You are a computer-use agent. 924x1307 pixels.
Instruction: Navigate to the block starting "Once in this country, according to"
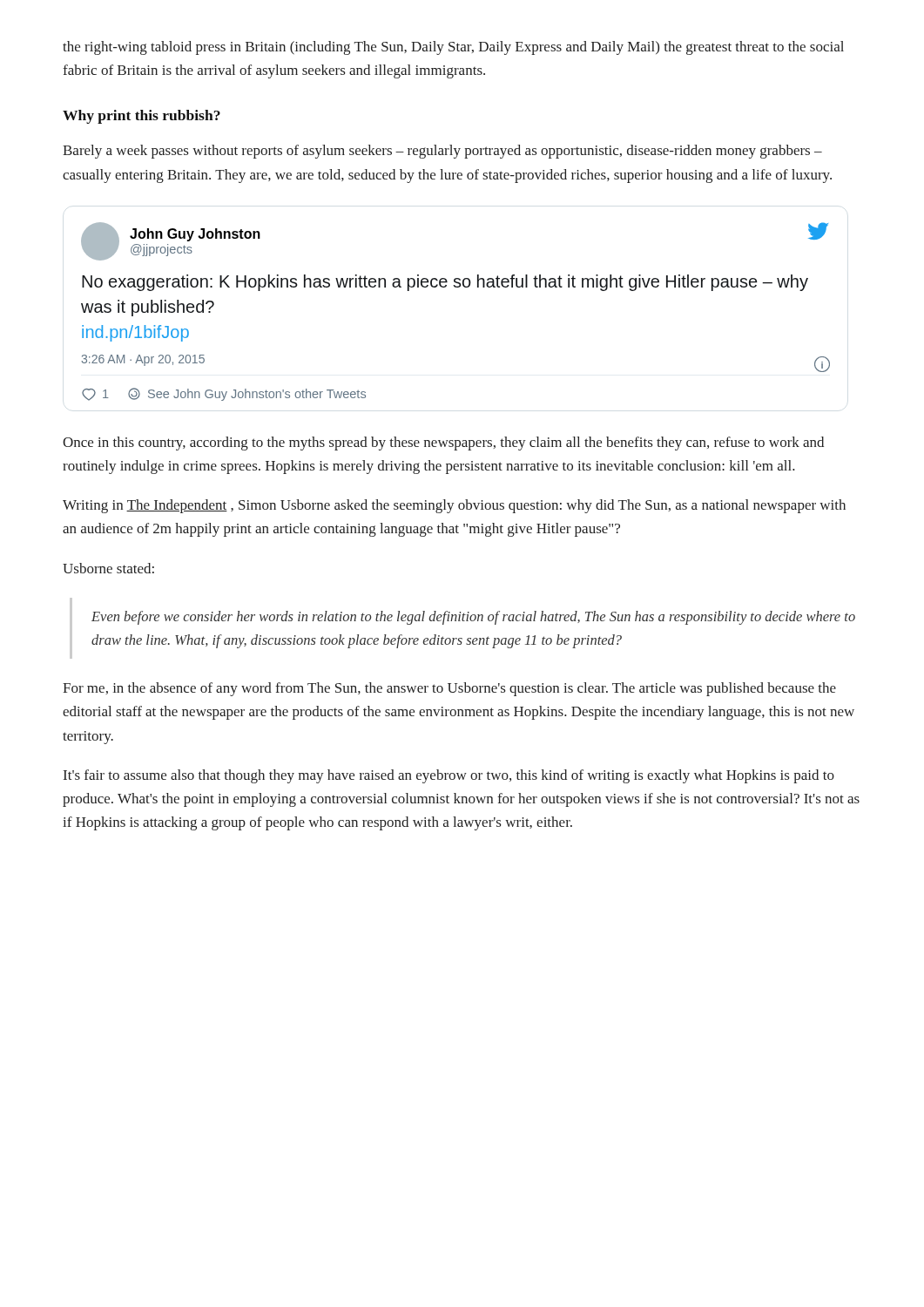coord(444,454)
